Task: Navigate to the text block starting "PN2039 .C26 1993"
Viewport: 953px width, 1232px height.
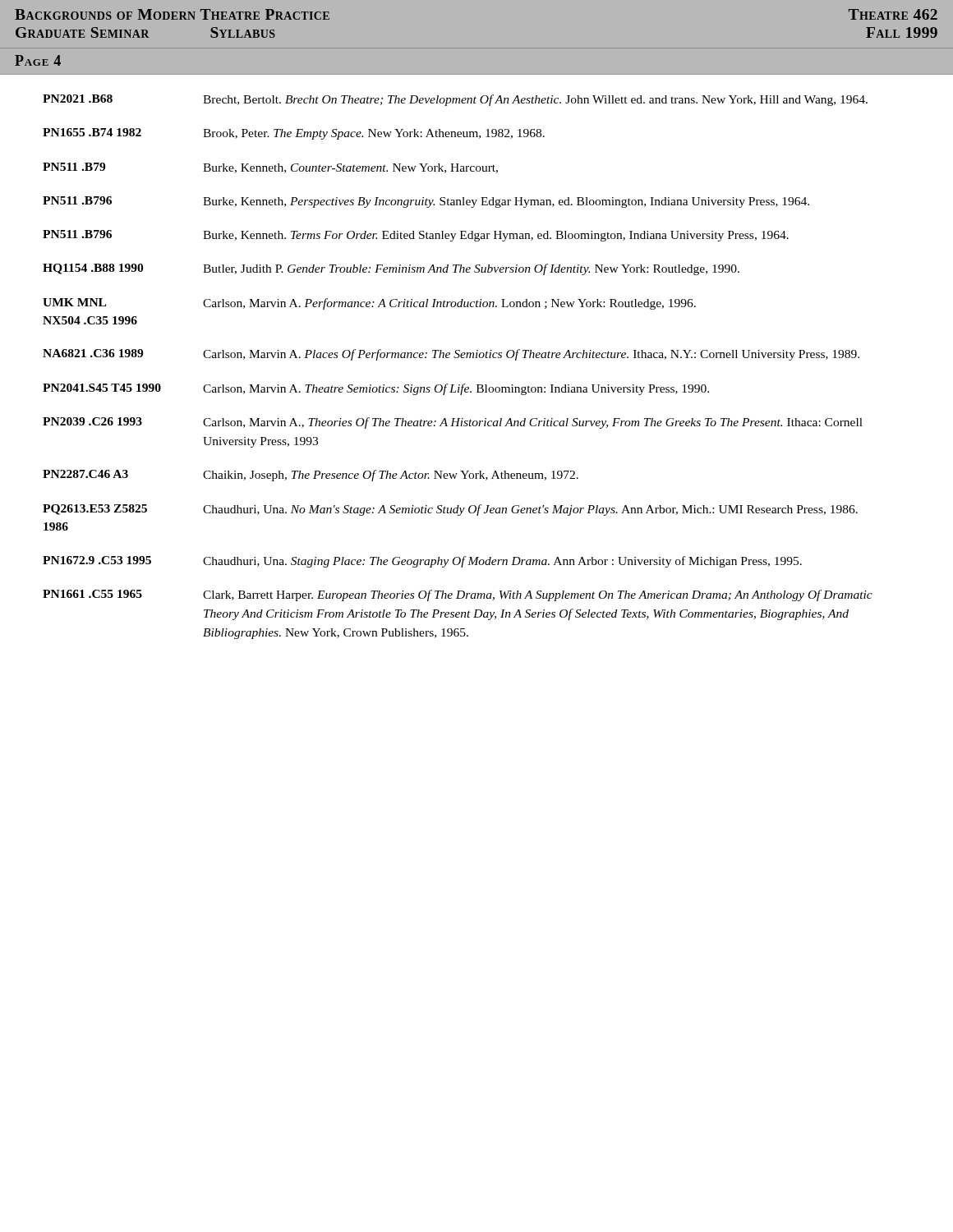Action: (x=476, y=431)
